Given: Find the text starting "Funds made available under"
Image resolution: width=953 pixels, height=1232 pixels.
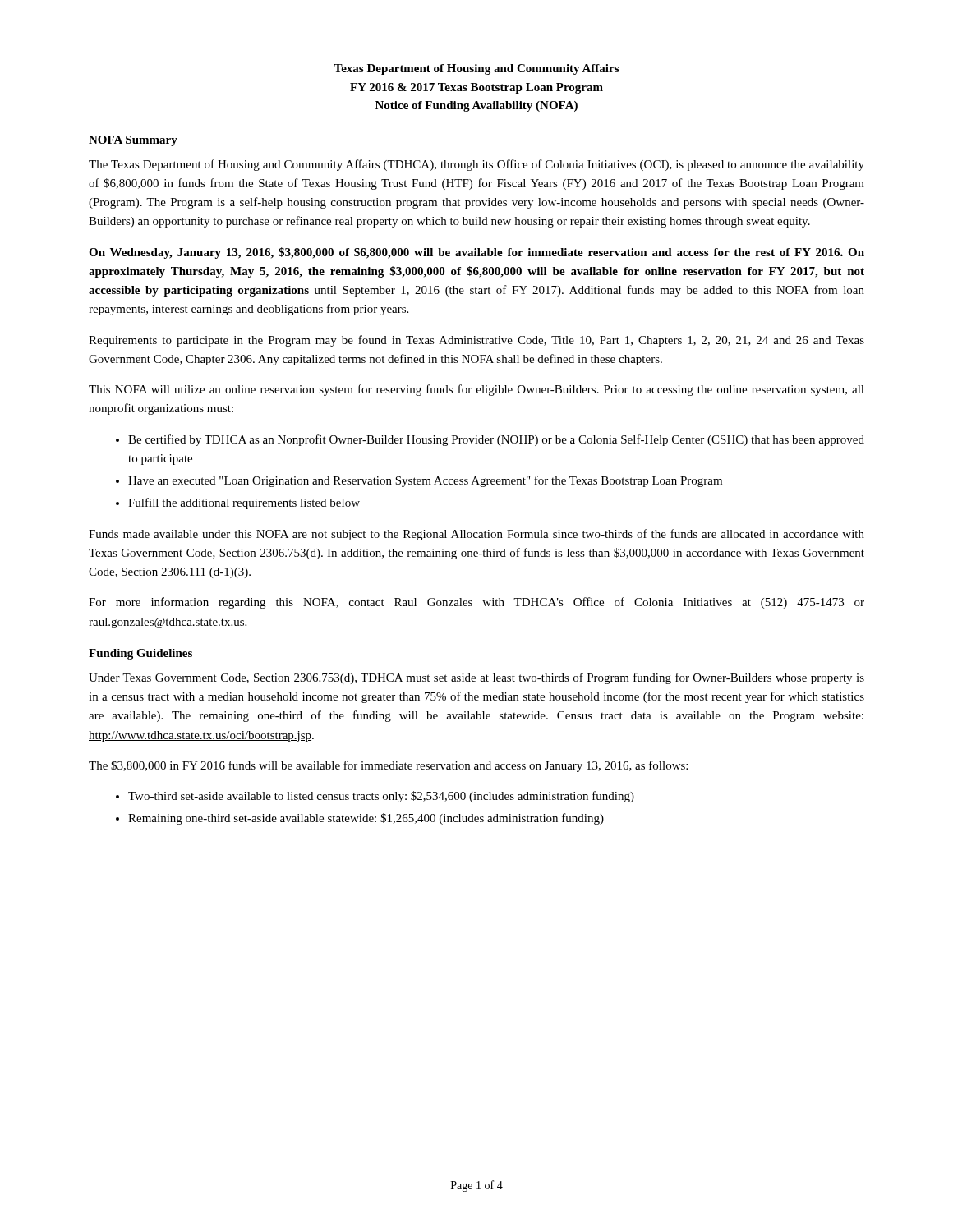Looking at the screenshot, I should pos(476,553).
